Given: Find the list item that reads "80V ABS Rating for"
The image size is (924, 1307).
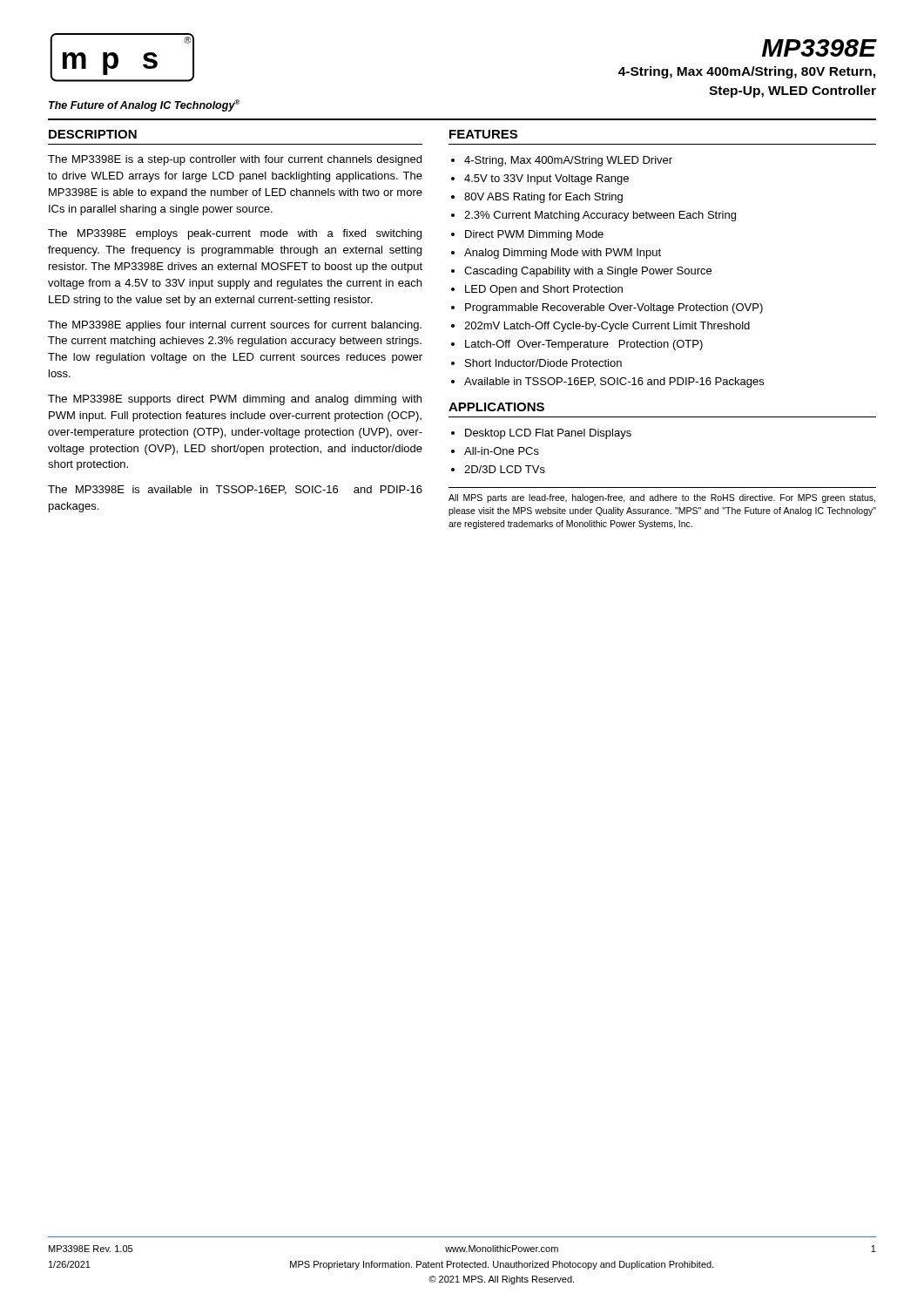Looking at the screenshot, I should tap(544, 197).
